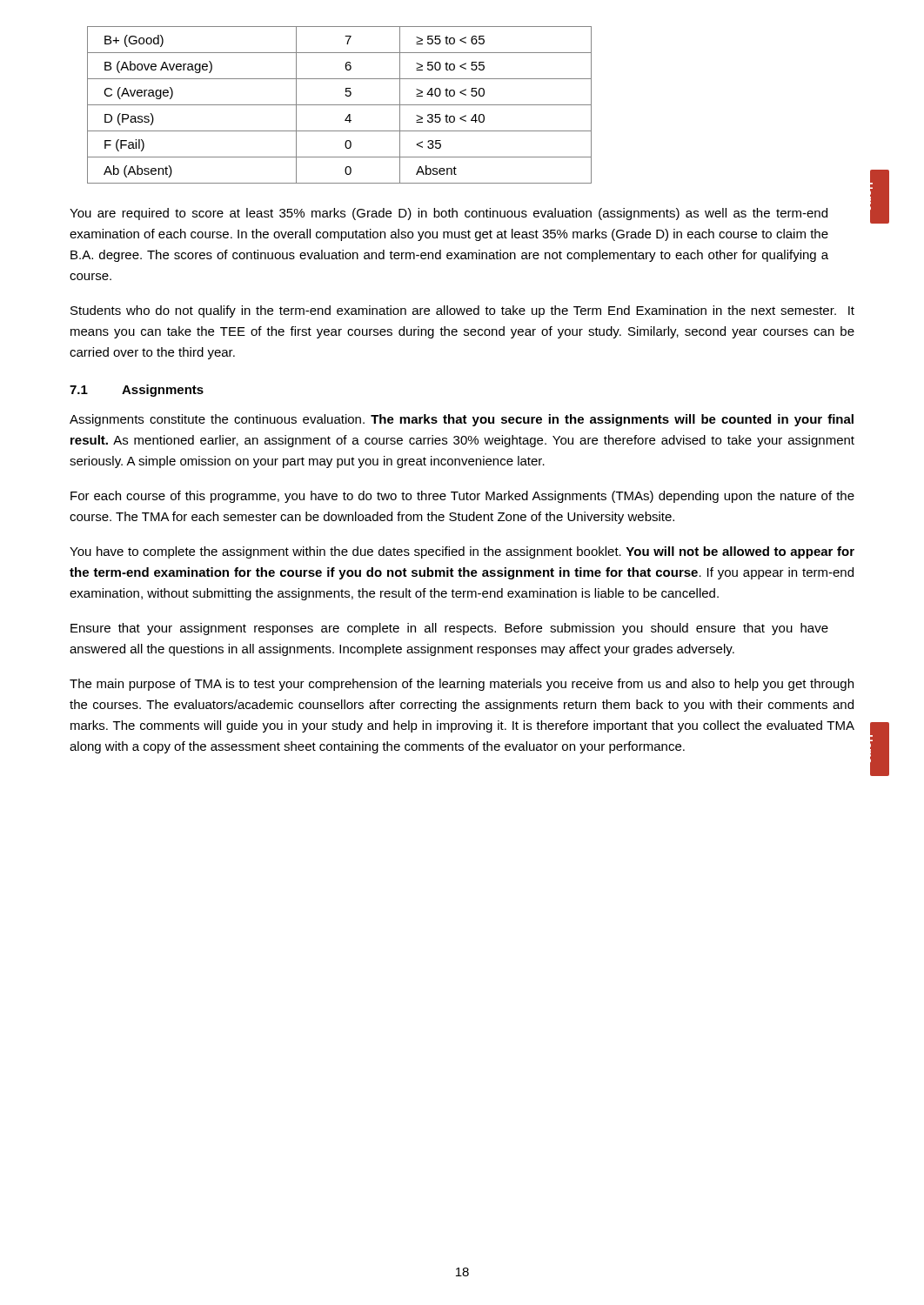Find the text block with the text "Students who do not qualify in the"
Viewport: 924px width, 1305px height.
point(462,331)
